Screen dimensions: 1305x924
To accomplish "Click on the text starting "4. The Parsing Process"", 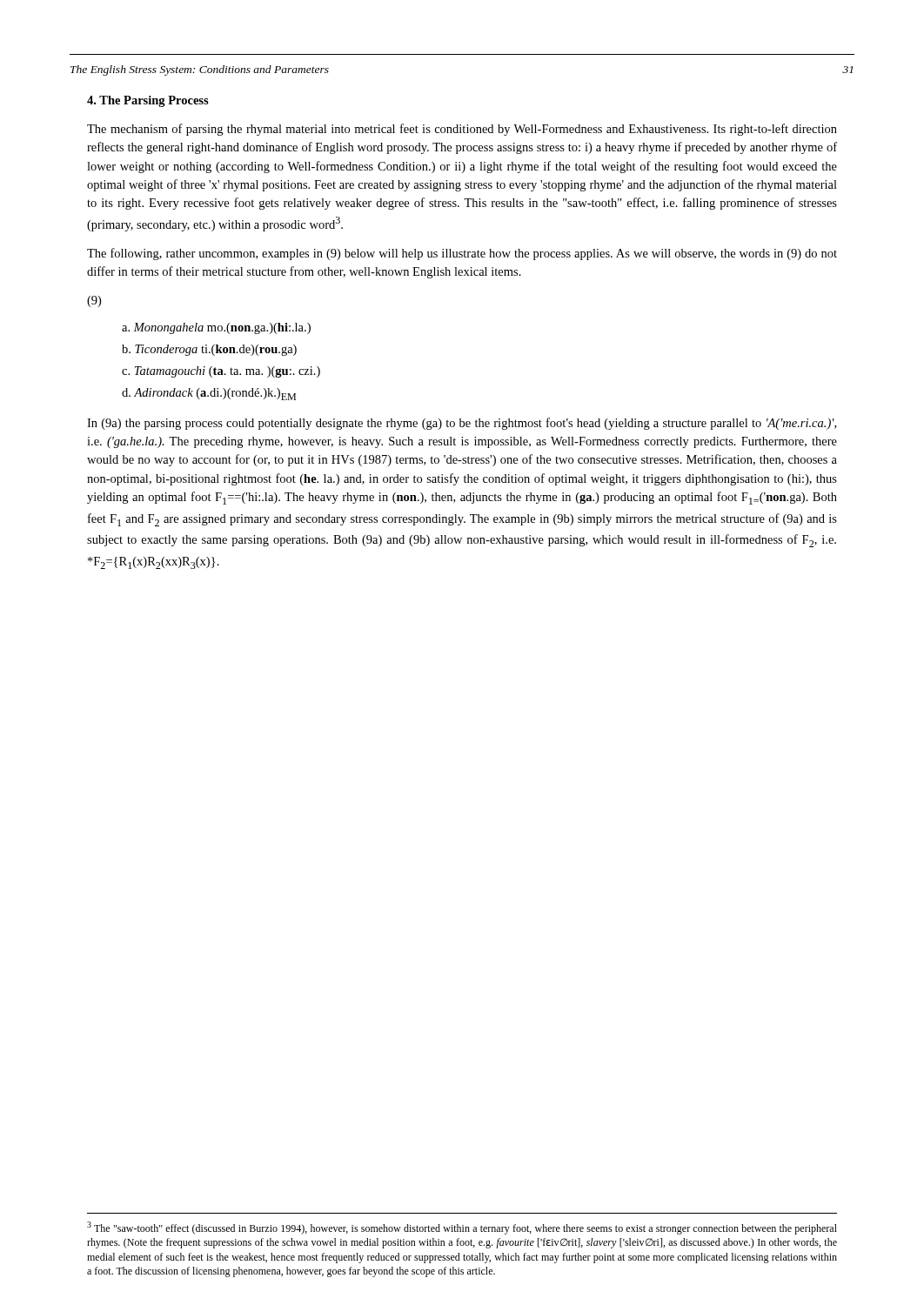I will click(x=148, y=100).
